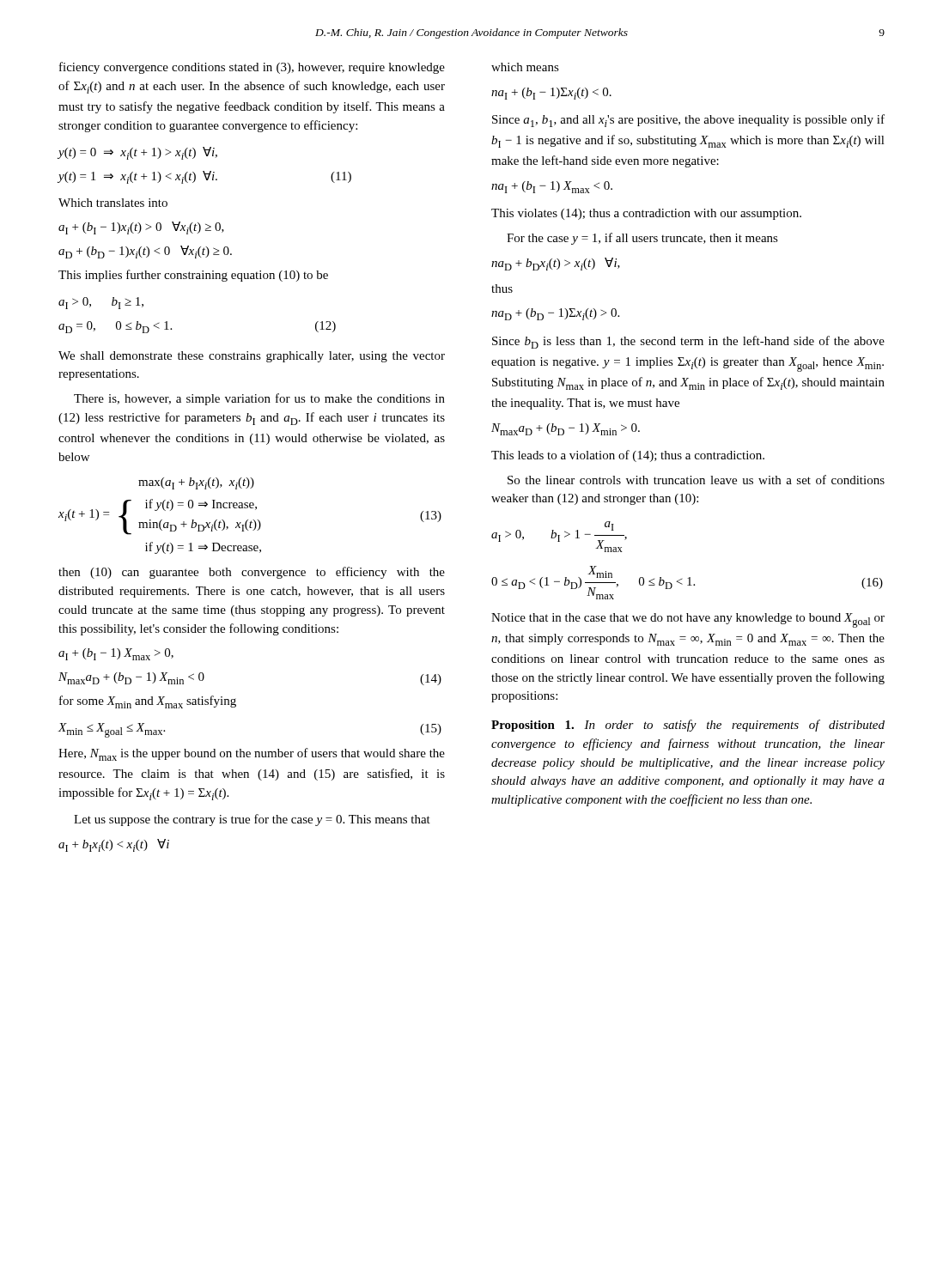This screenshot has height=1288, width=943.
Task: Where is the formula that starts "xi(t + 1) = {"?
Action: (x=252, y=516)
